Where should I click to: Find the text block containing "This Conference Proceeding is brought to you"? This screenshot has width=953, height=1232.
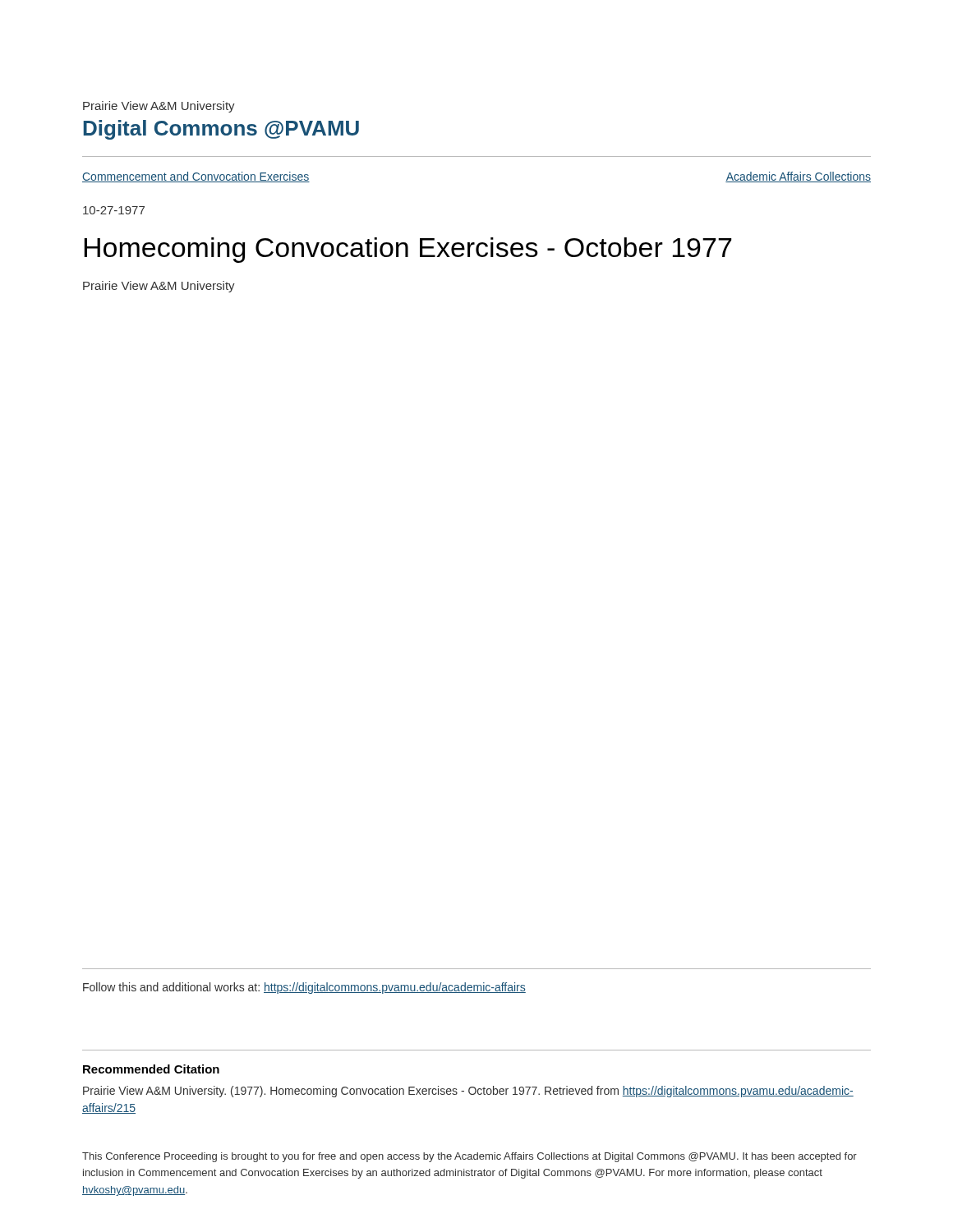pyautogui.click(x=469, y=1173)
